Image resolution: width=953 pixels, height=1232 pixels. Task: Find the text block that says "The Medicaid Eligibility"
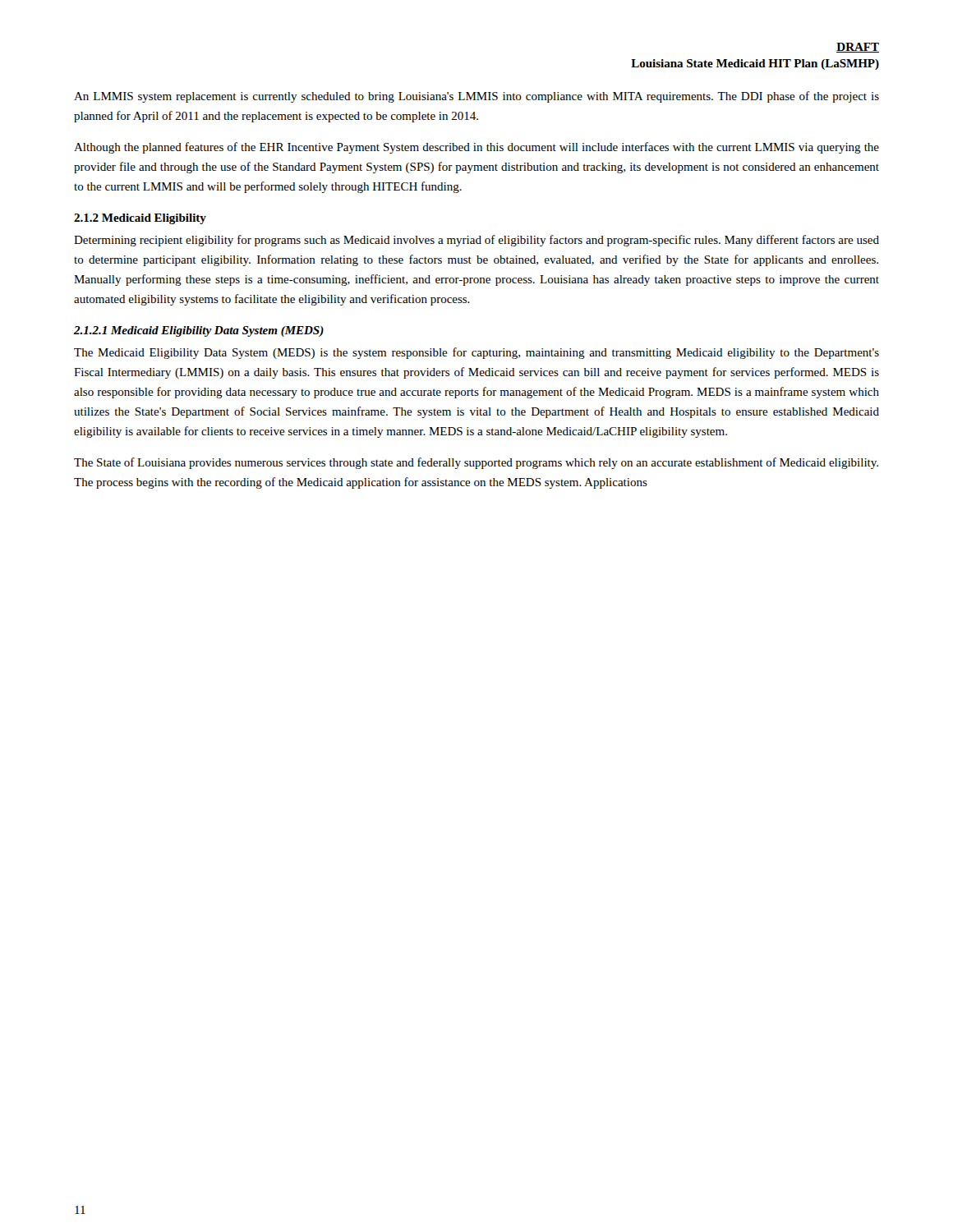(476, 392)
